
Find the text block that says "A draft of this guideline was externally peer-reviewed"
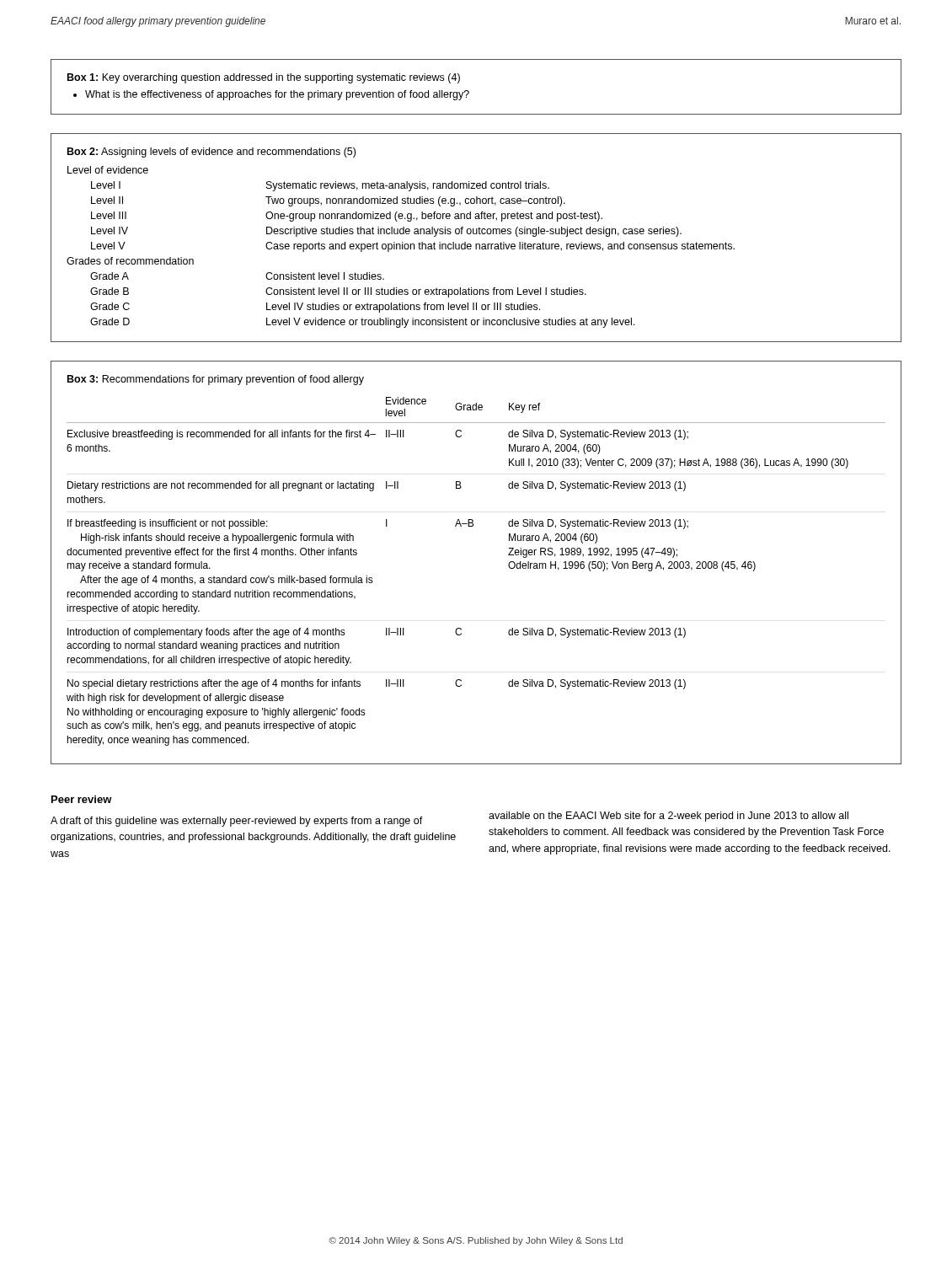pyautogui.click(x=253, y=837)
